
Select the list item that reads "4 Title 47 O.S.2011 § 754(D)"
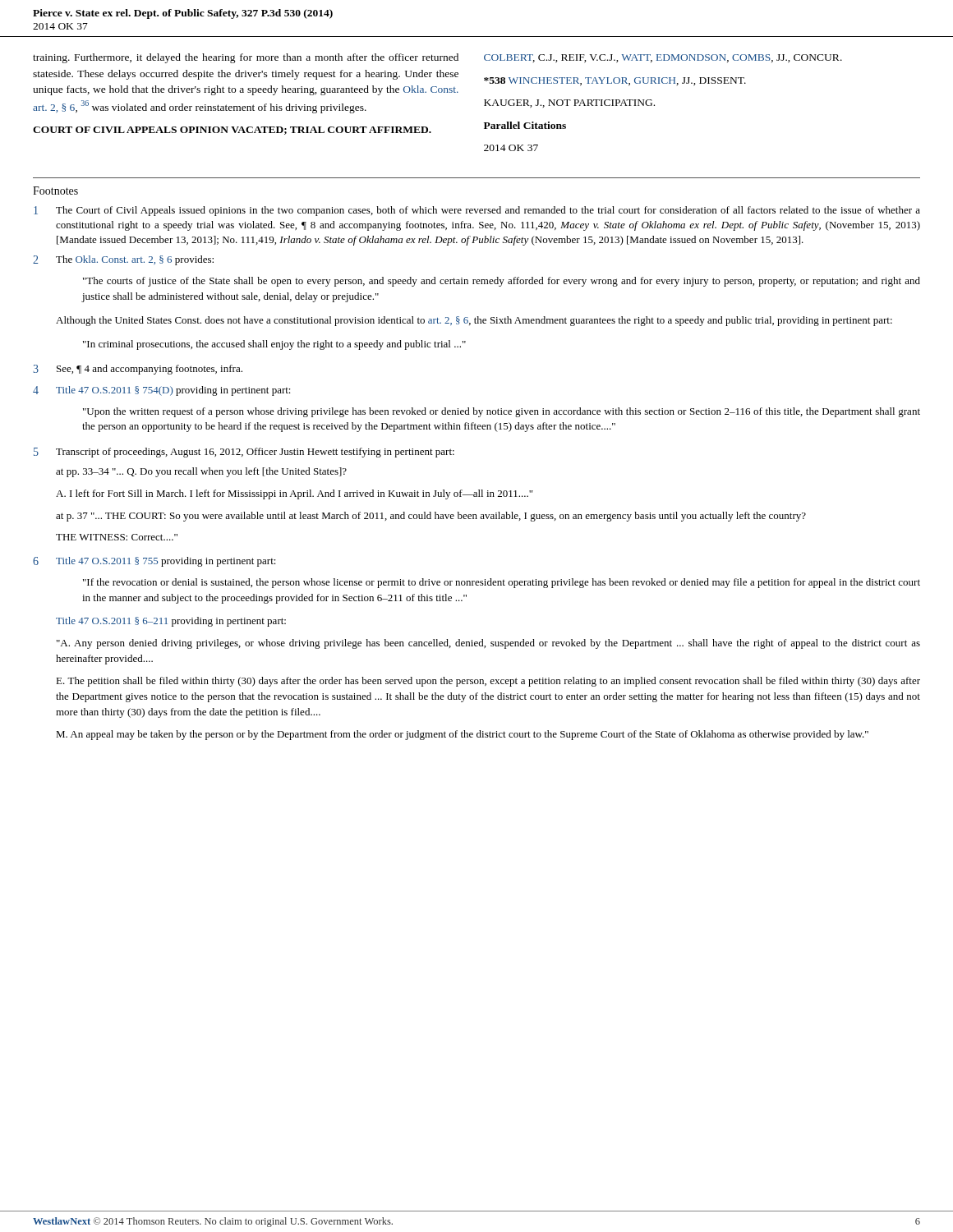(476, 409)
